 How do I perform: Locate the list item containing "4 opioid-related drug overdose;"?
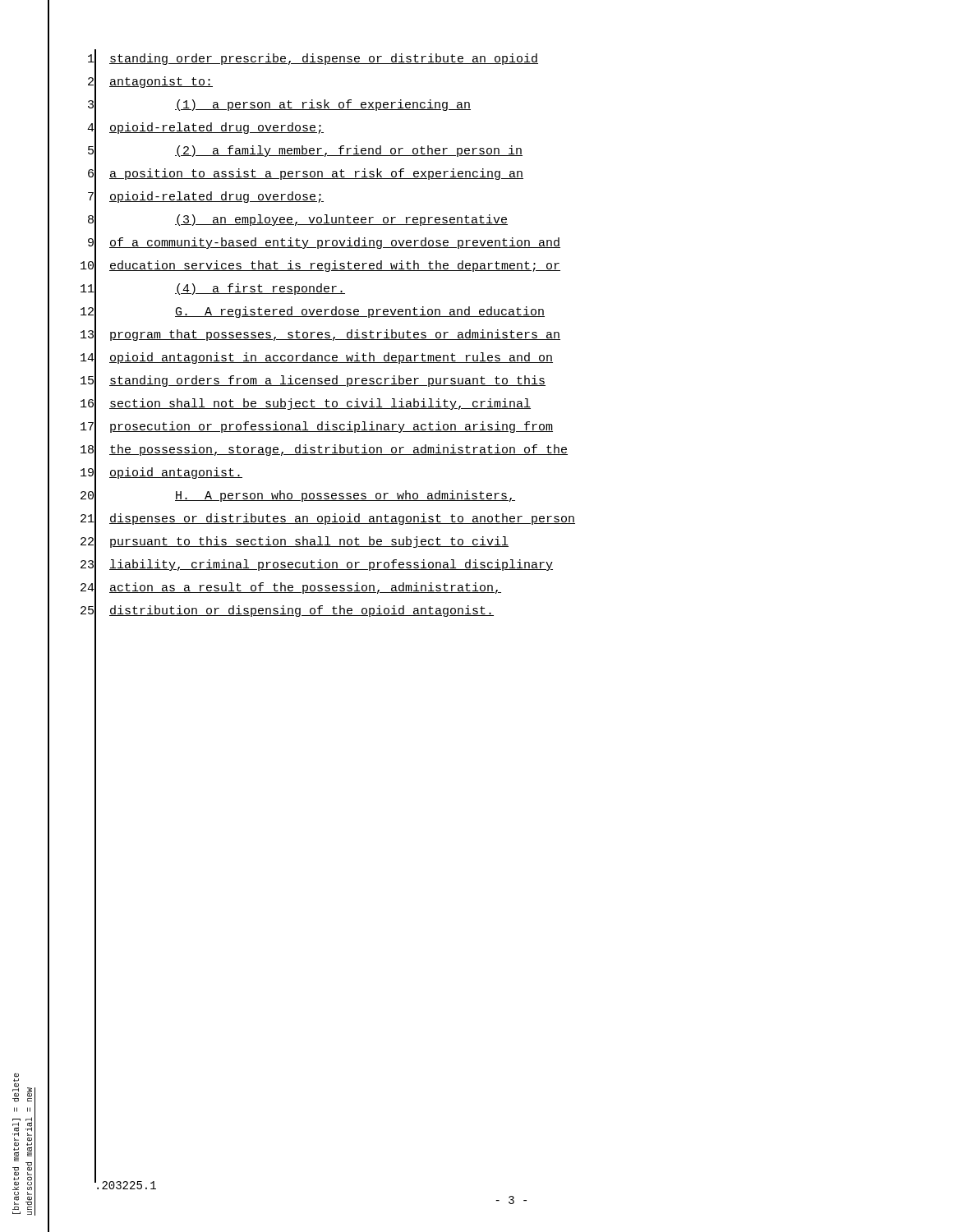pyautogui.click(x=186, y=129)
